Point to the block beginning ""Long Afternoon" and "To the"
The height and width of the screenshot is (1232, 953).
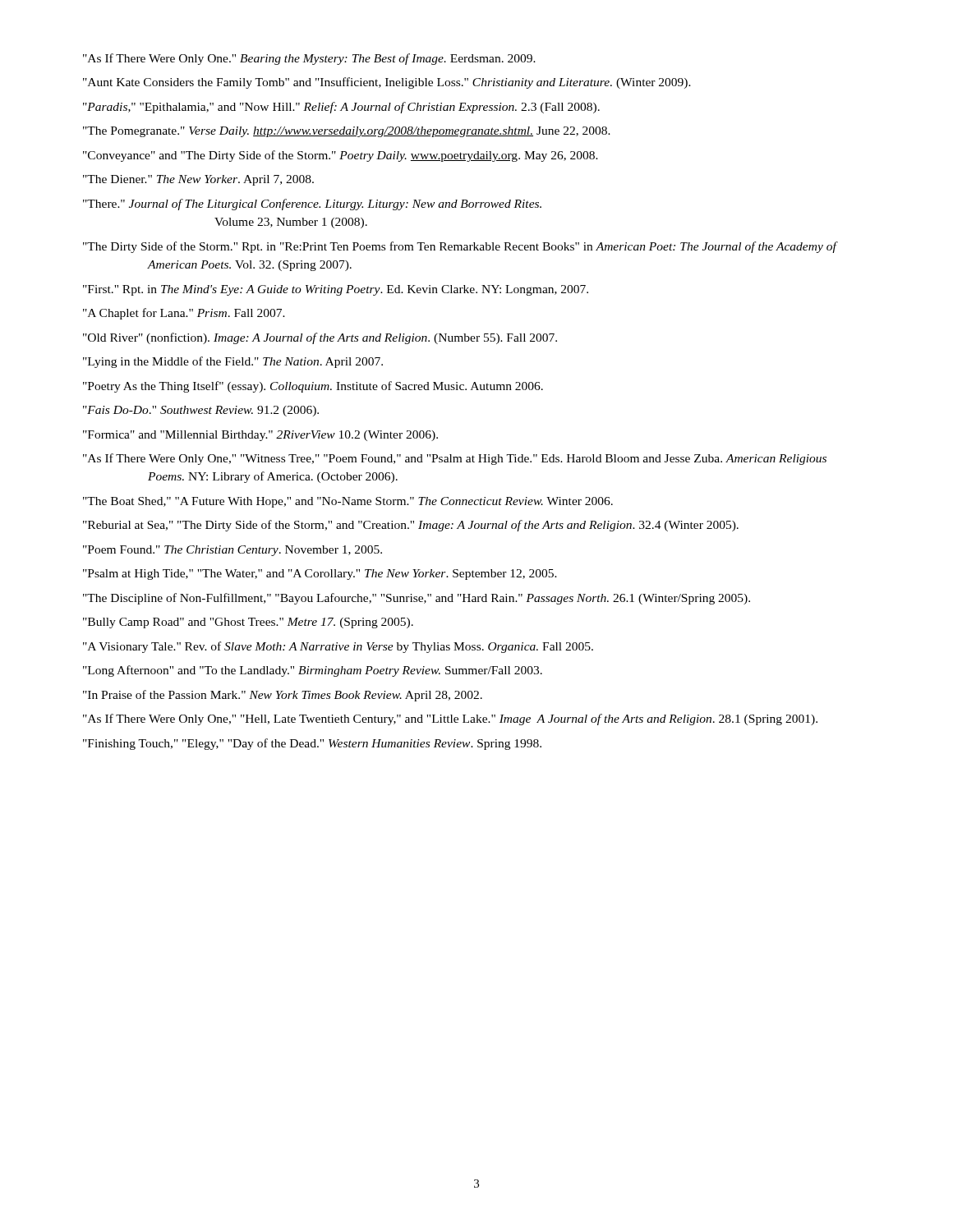(312, 670)
